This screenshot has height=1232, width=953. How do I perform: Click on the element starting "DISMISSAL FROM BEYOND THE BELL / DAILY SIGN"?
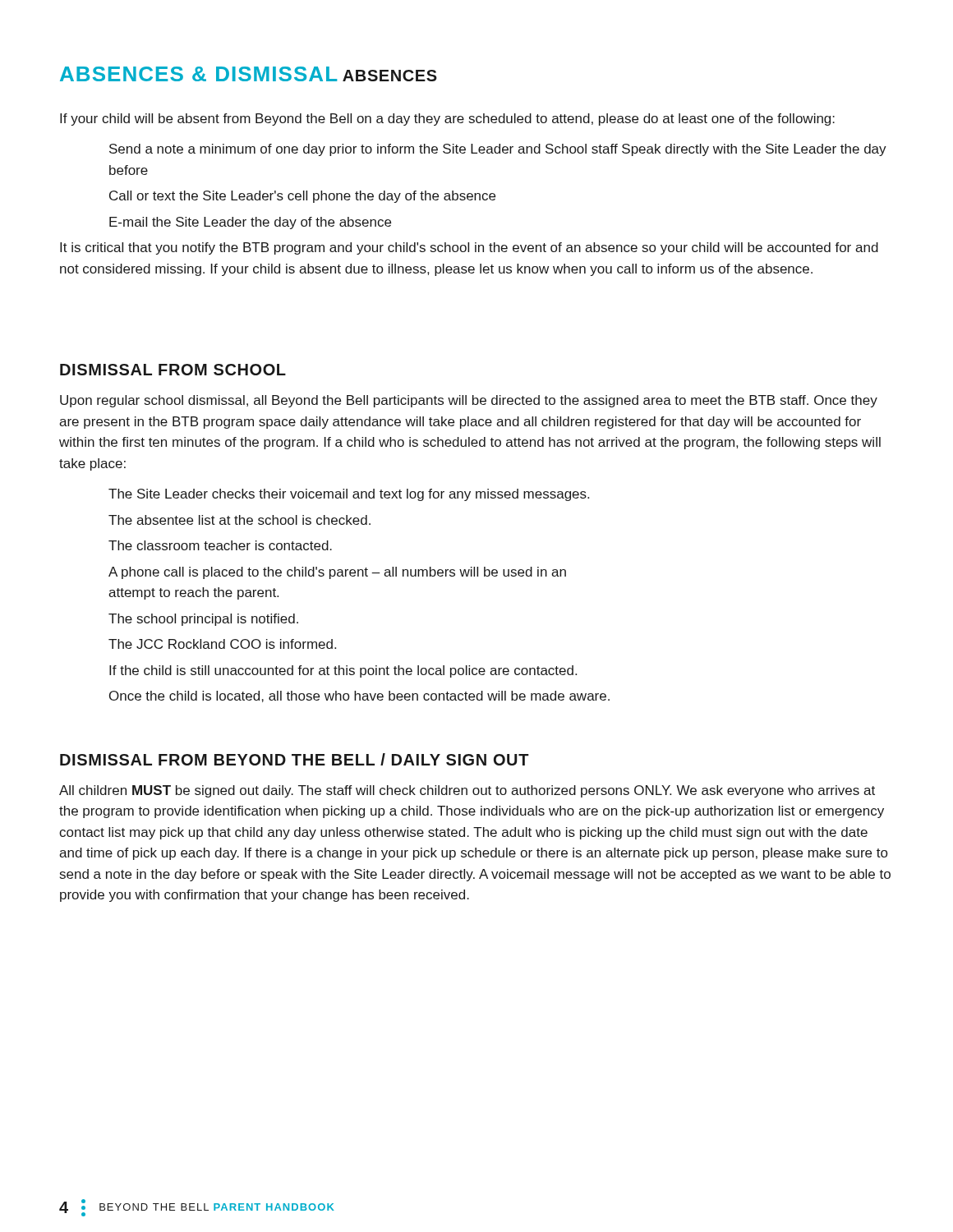pyautogui.click(x=294, y=760)
